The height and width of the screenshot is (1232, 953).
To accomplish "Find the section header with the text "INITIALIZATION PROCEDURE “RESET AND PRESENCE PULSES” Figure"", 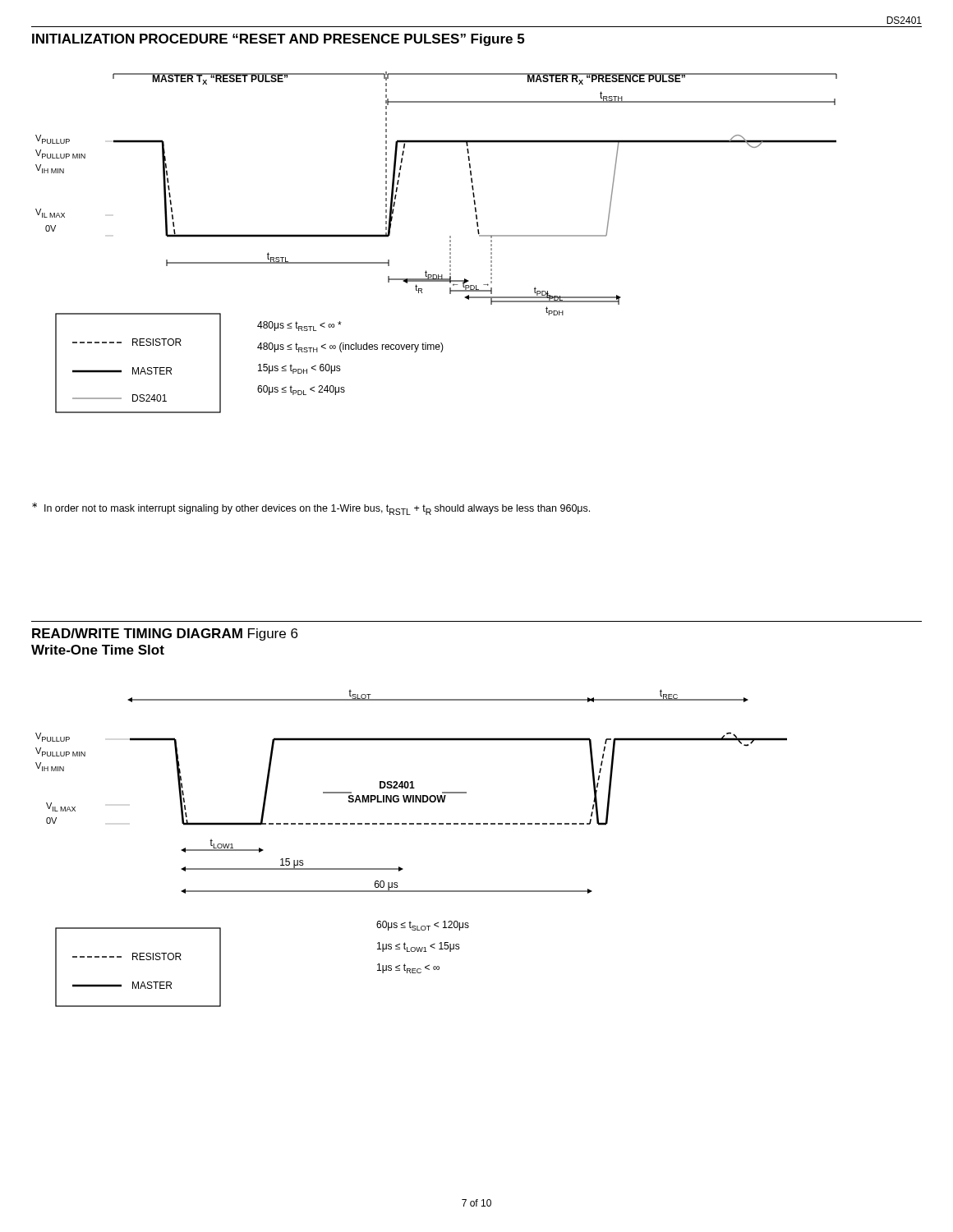I will pos(278,39).
